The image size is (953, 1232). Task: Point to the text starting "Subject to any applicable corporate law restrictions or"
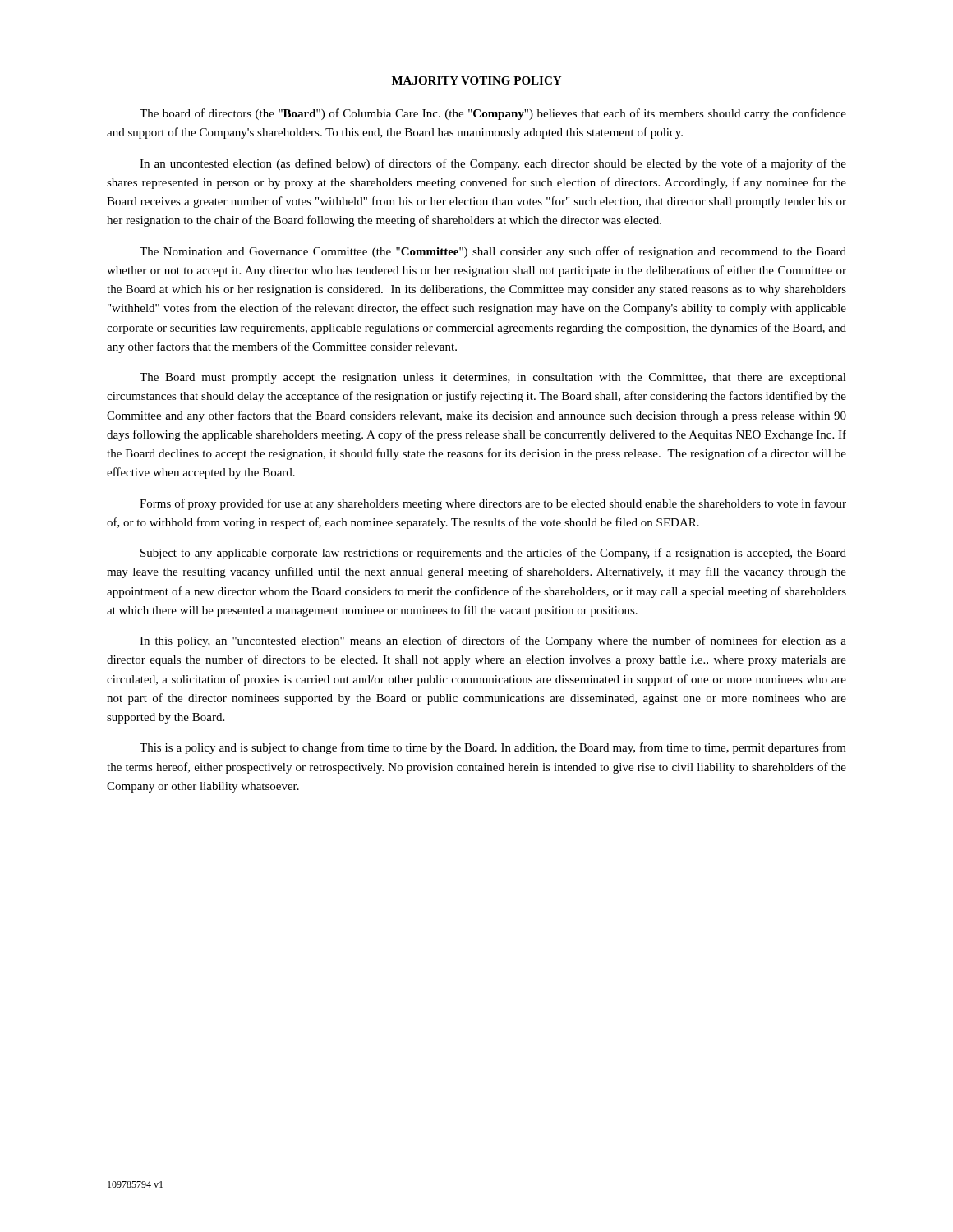click(x=476, y=581)
